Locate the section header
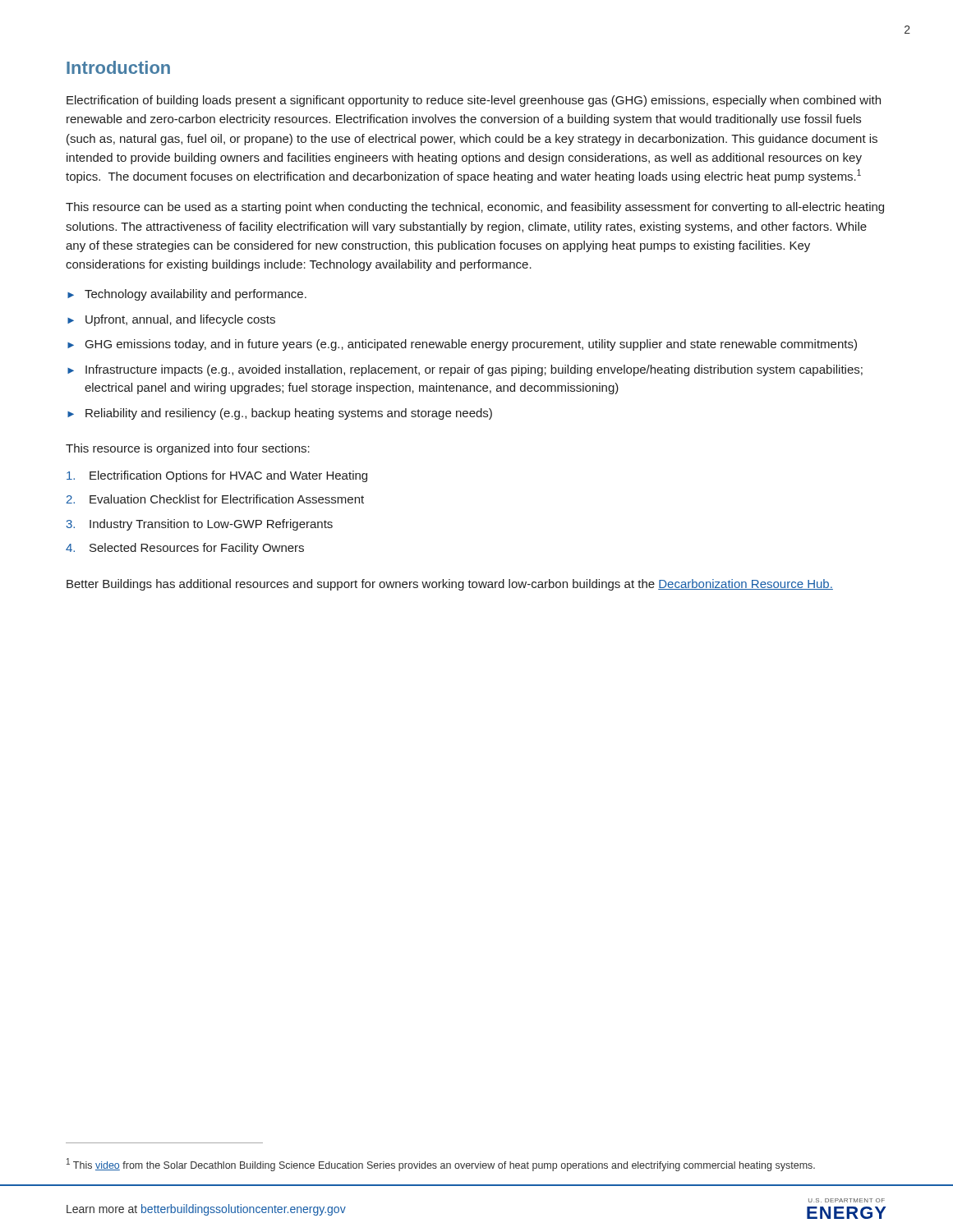Screen dimensions: 1232x953 pos(118,68)
